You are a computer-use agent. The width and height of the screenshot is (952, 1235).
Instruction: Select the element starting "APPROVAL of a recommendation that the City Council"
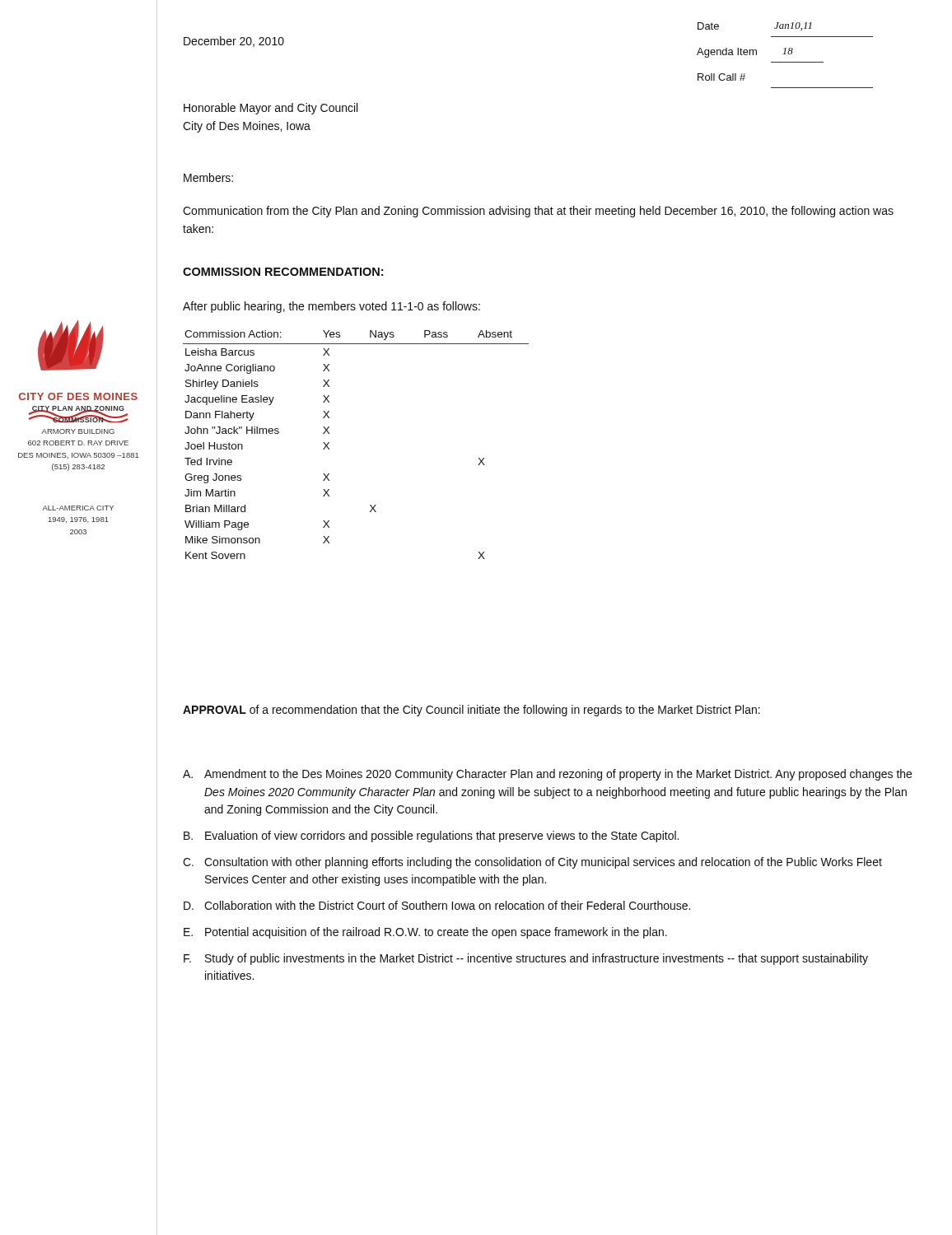point(472,710)
